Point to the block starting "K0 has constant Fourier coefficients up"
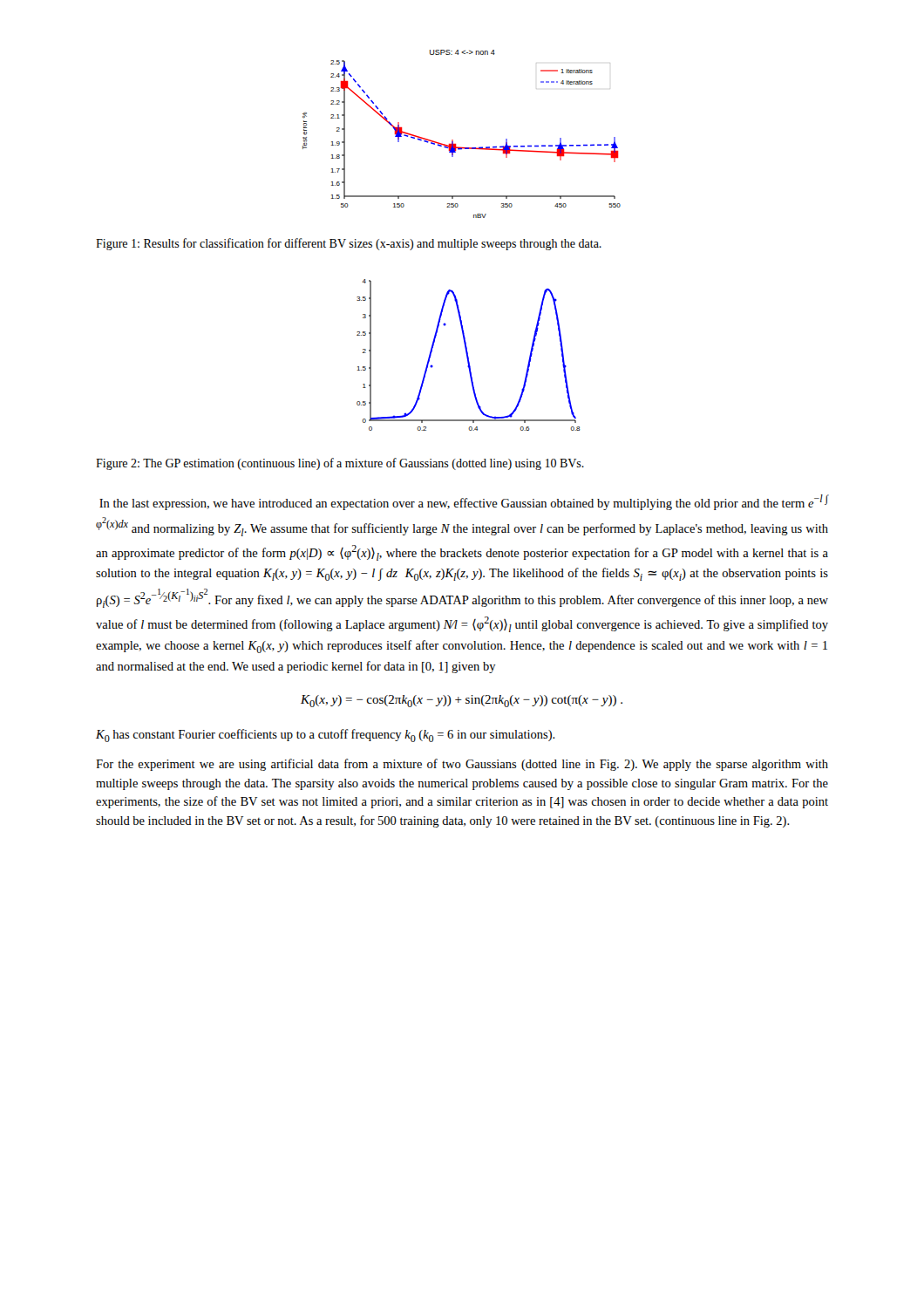Screen dimensions: 1308x924 pyautogui.click(x=326, y=736)
